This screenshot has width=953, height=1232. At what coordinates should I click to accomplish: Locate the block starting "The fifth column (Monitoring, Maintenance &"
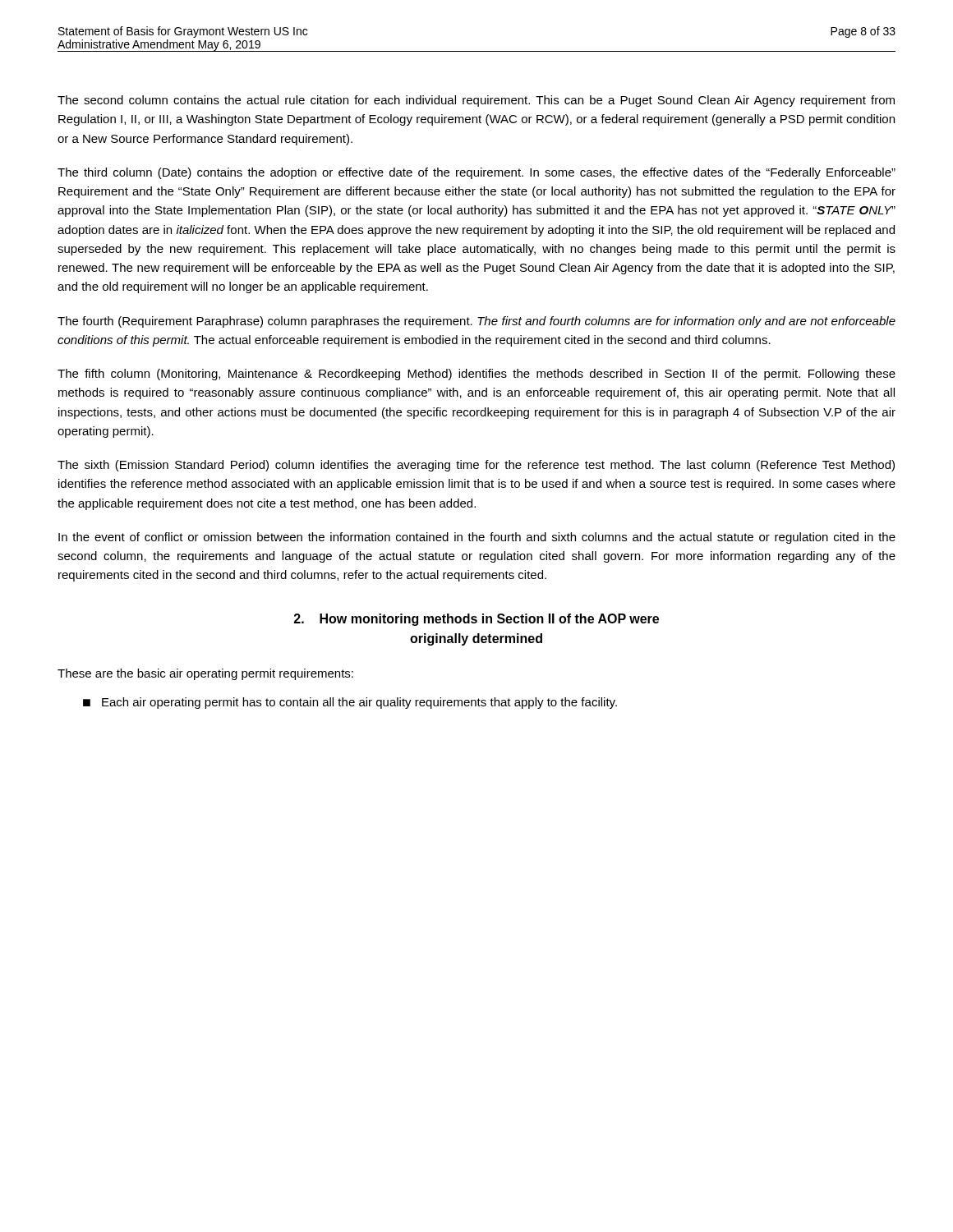(476, 402)
